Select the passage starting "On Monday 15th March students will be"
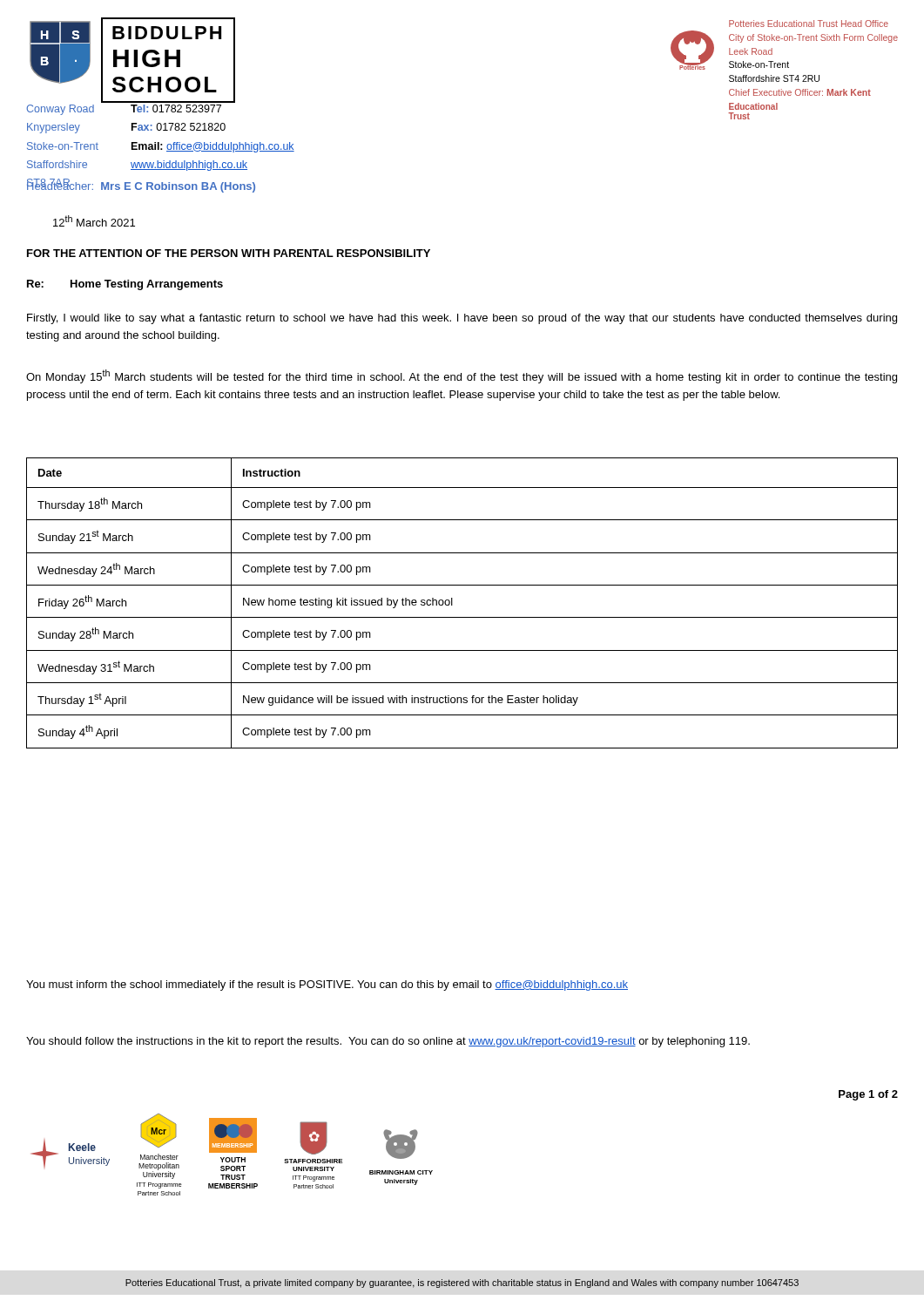924x1307 pixels. (462, 384)
